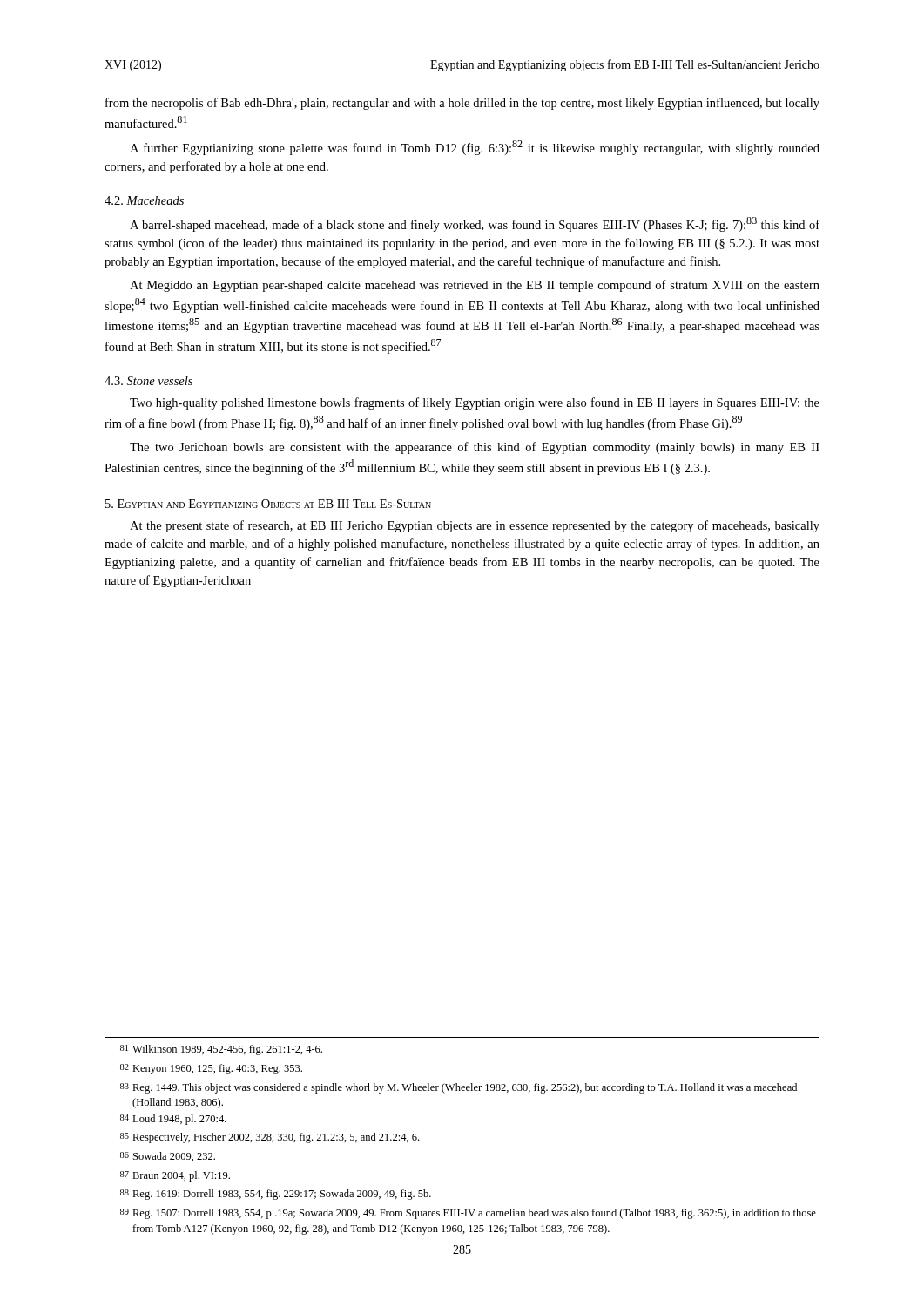This screenshot has height=1307, width=924.
Task: Point to the section header beginning "5. Egyptian and Egyptianizing Objects"
Action: tap(268, 504)
